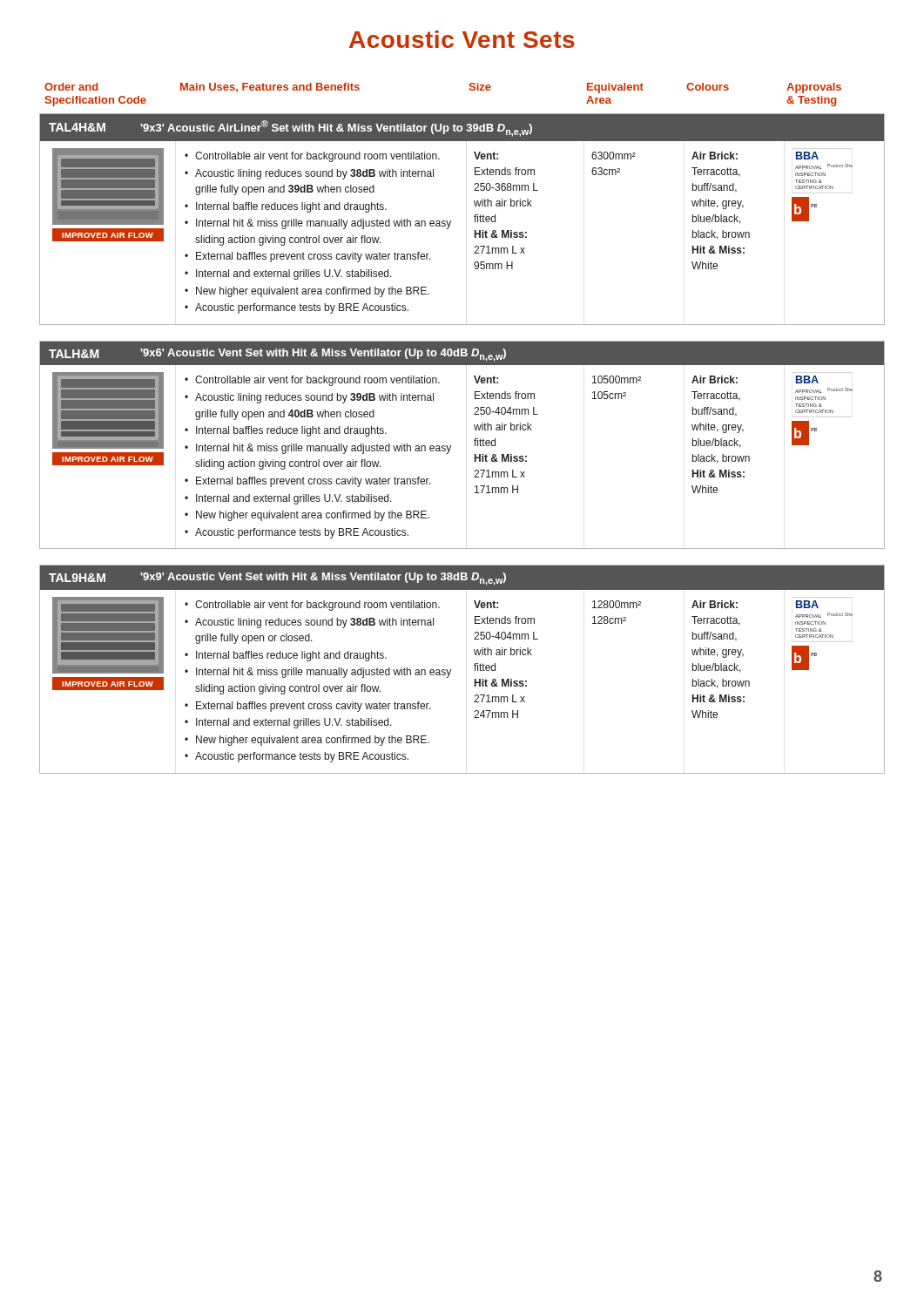Click on the table containing "TALH&M '9x6' Acoustic Vent Set"

point(462,445)
